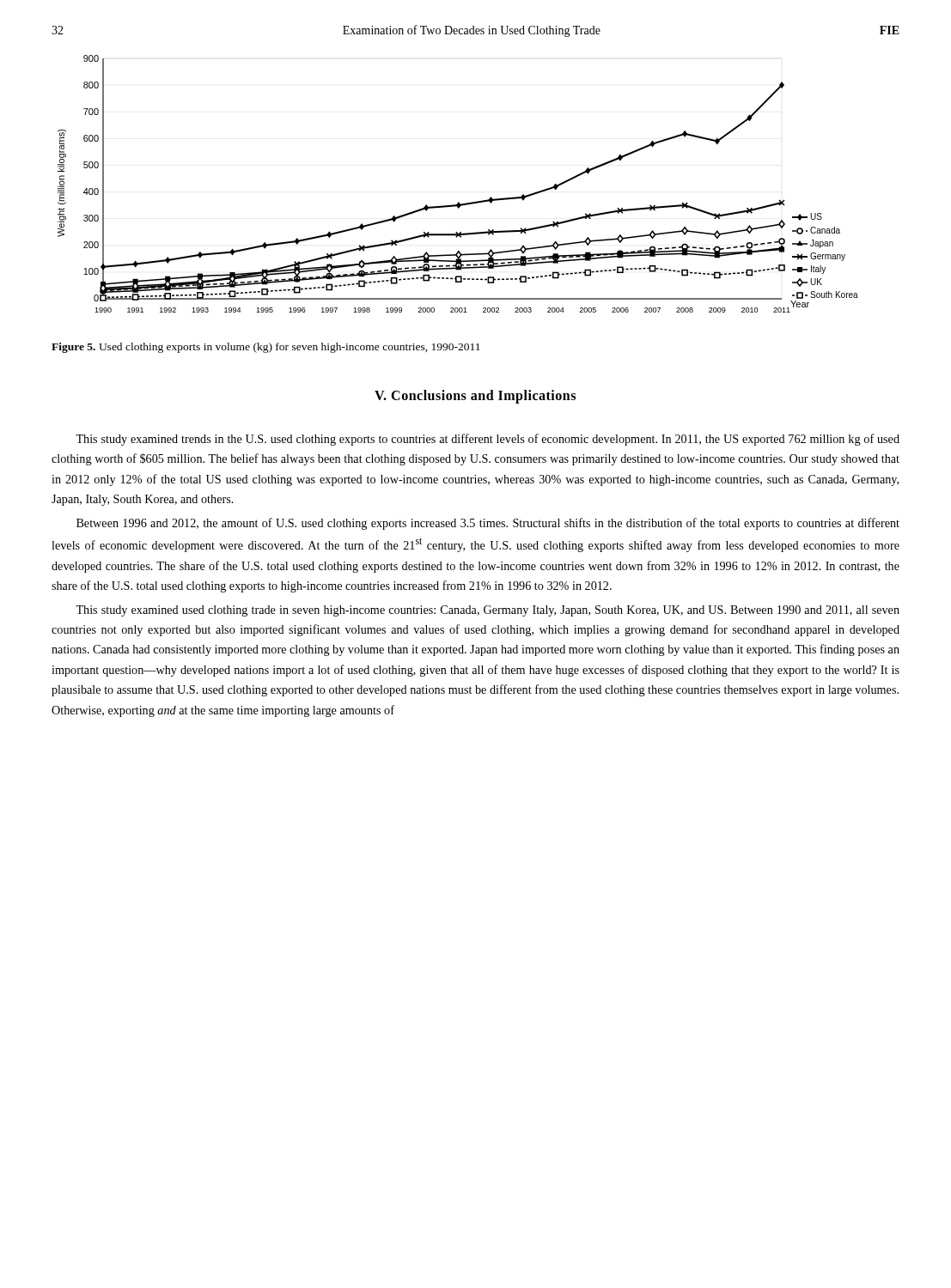Select the line chart
951x1288 pixels.
click(476, 192)
